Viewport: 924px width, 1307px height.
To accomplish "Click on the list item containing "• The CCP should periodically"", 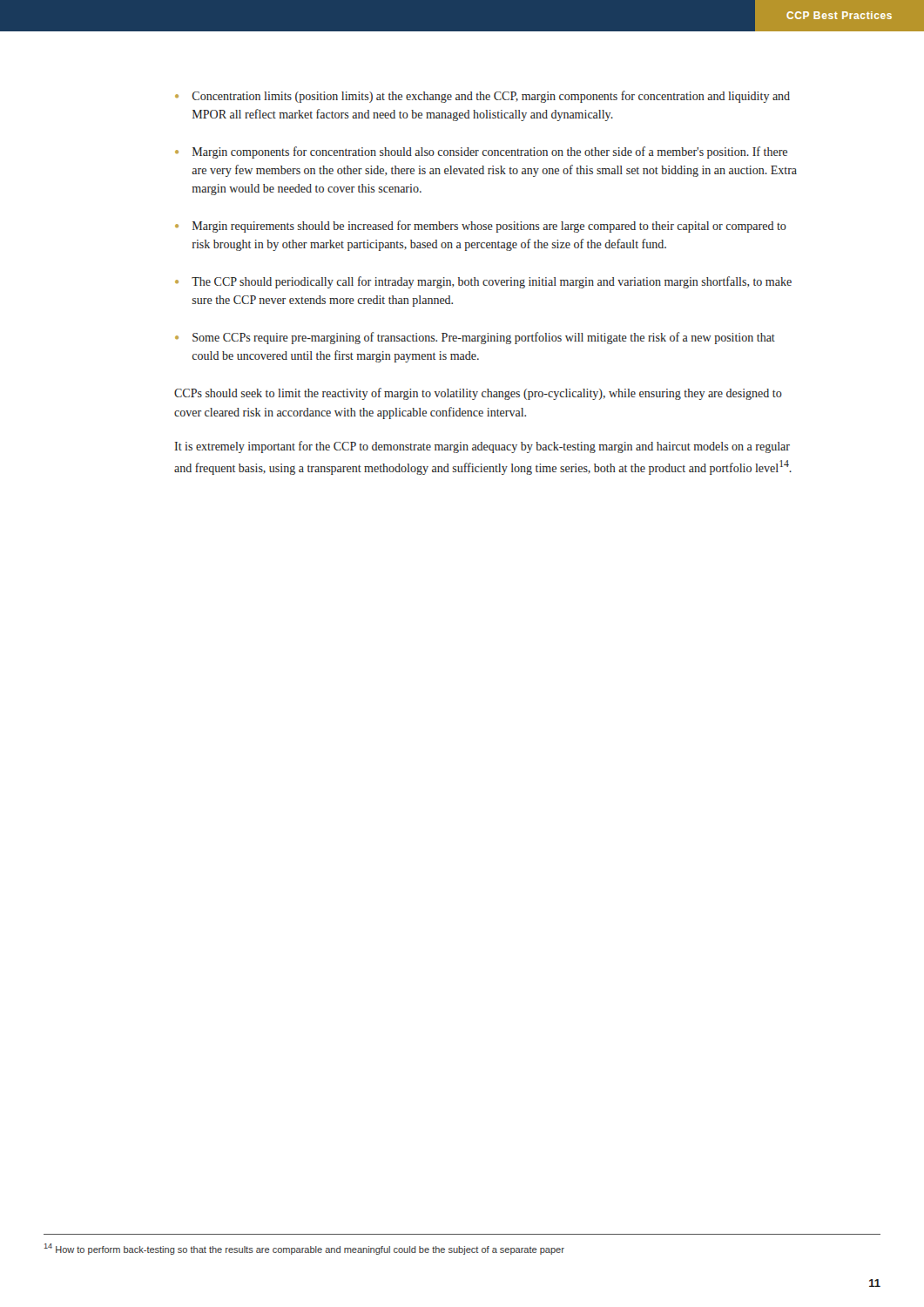I will click(x=488, y=291).
